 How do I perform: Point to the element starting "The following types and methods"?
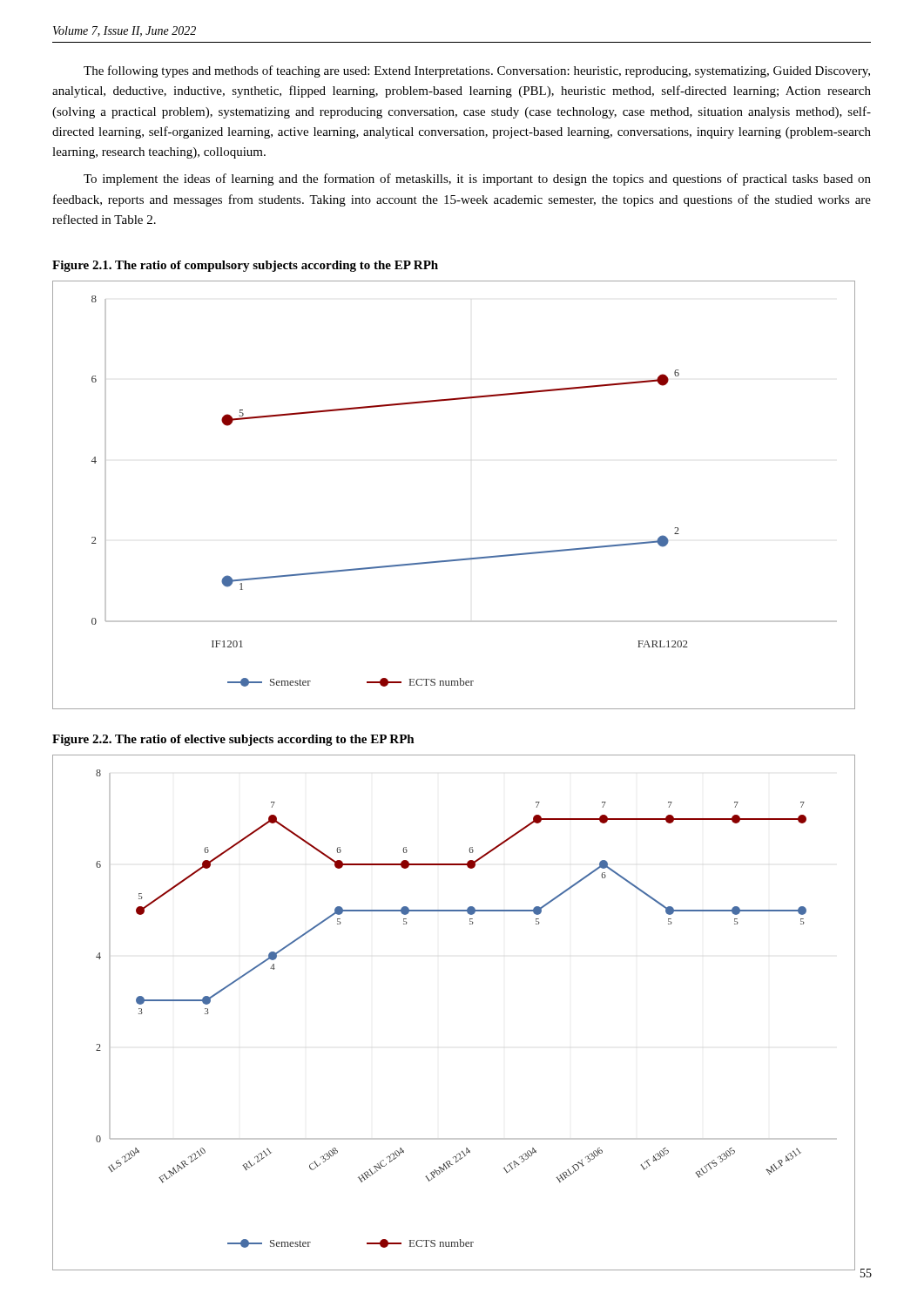point(462,146)
